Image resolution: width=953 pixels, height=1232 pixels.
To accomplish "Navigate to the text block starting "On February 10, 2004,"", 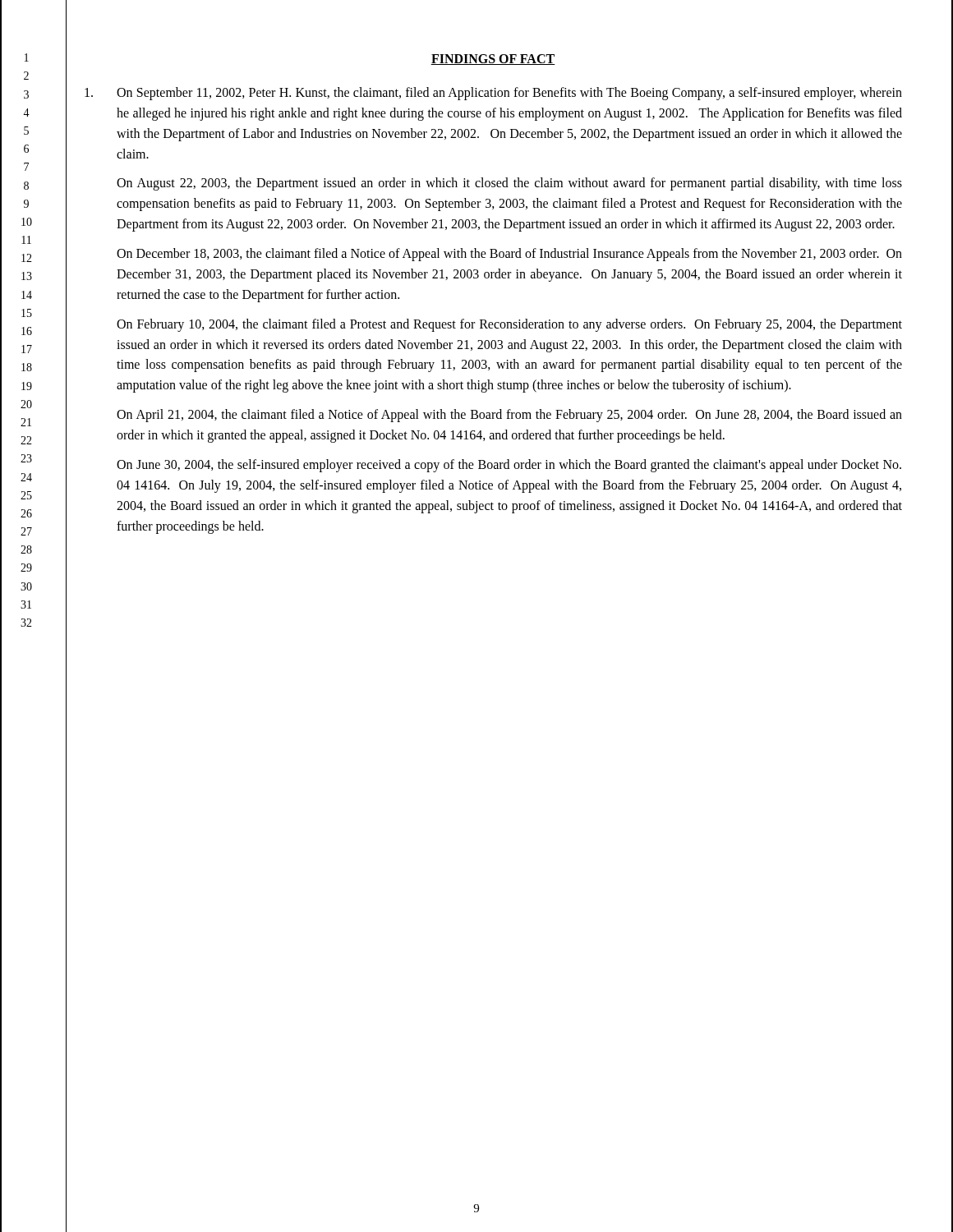I will (509, 354).
